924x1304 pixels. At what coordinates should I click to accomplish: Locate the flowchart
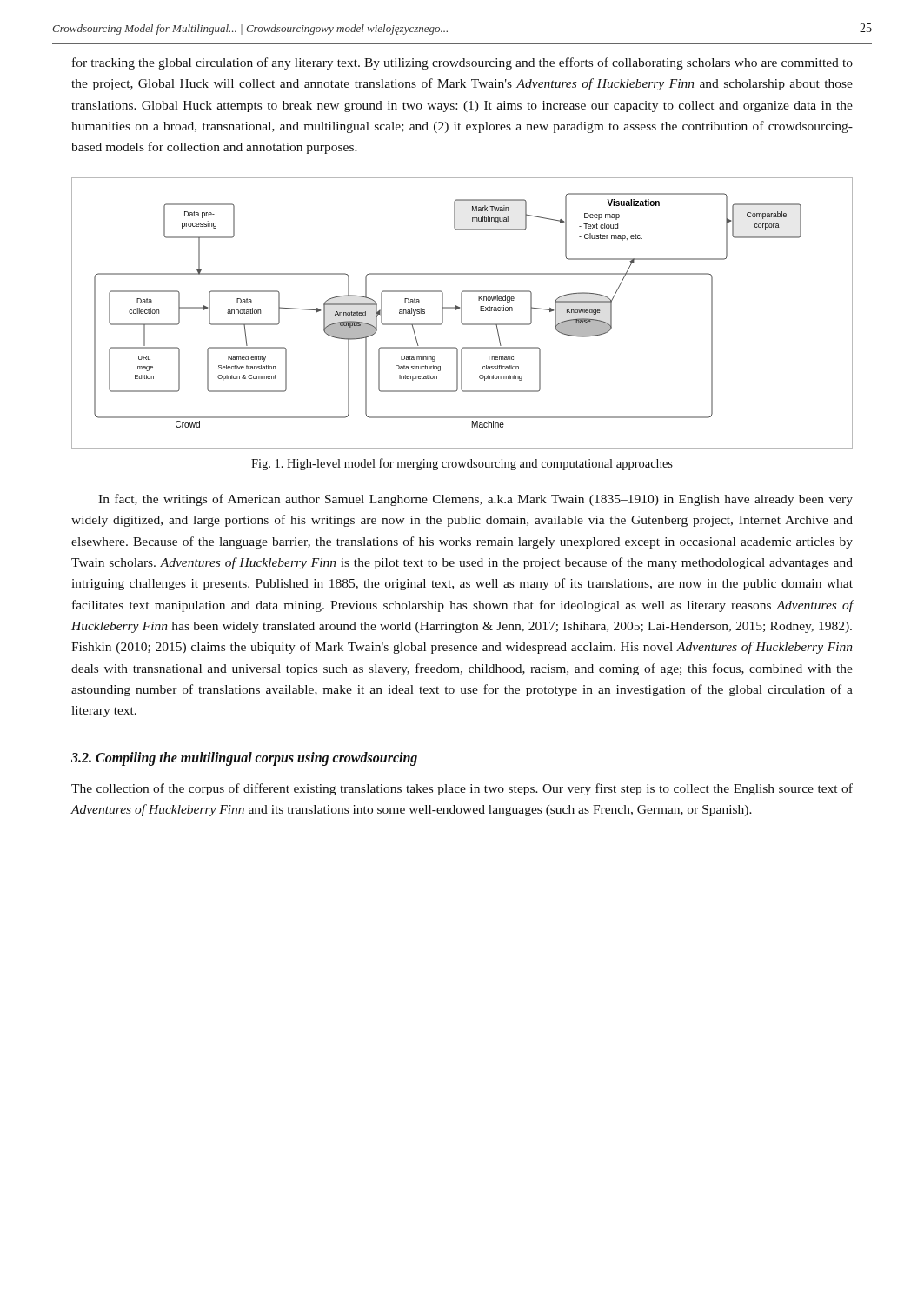pos(462,313)
